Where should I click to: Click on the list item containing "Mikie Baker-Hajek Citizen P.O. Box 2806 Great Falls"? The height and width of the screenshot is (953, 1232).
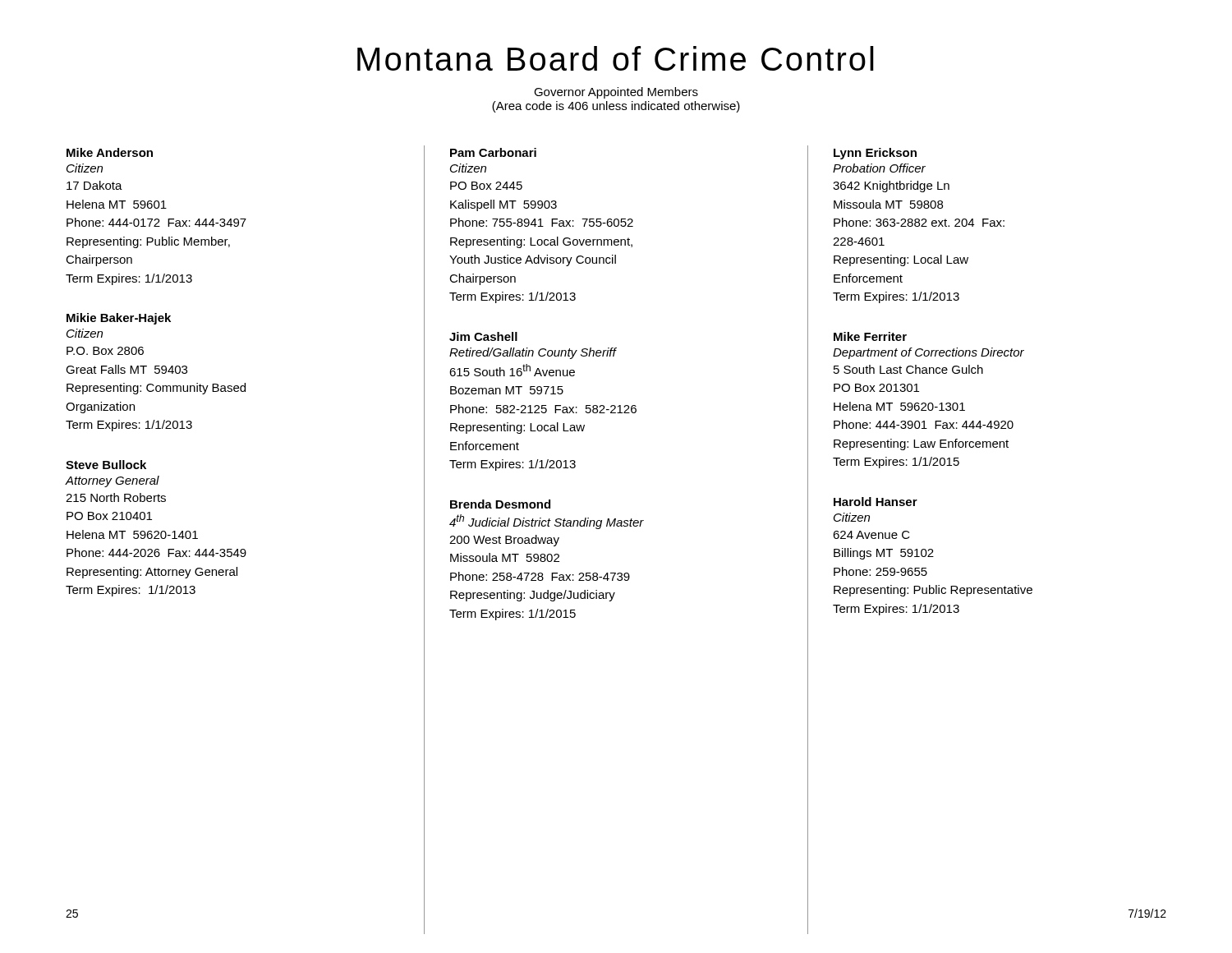pyautogui.click(x=119, y=319)
